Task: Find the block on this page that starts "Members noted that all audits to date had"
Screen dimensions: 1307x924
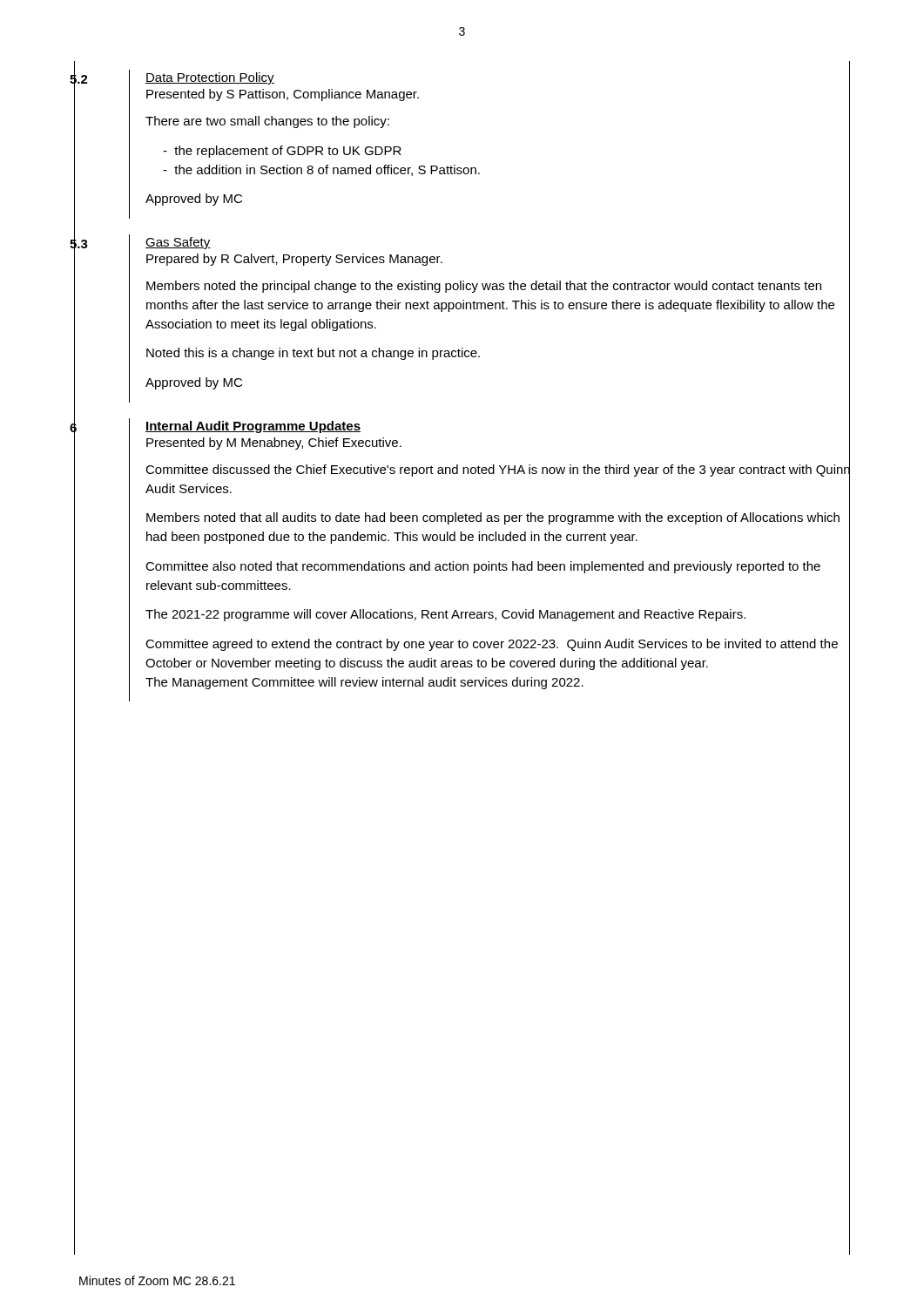Action: 493,527
